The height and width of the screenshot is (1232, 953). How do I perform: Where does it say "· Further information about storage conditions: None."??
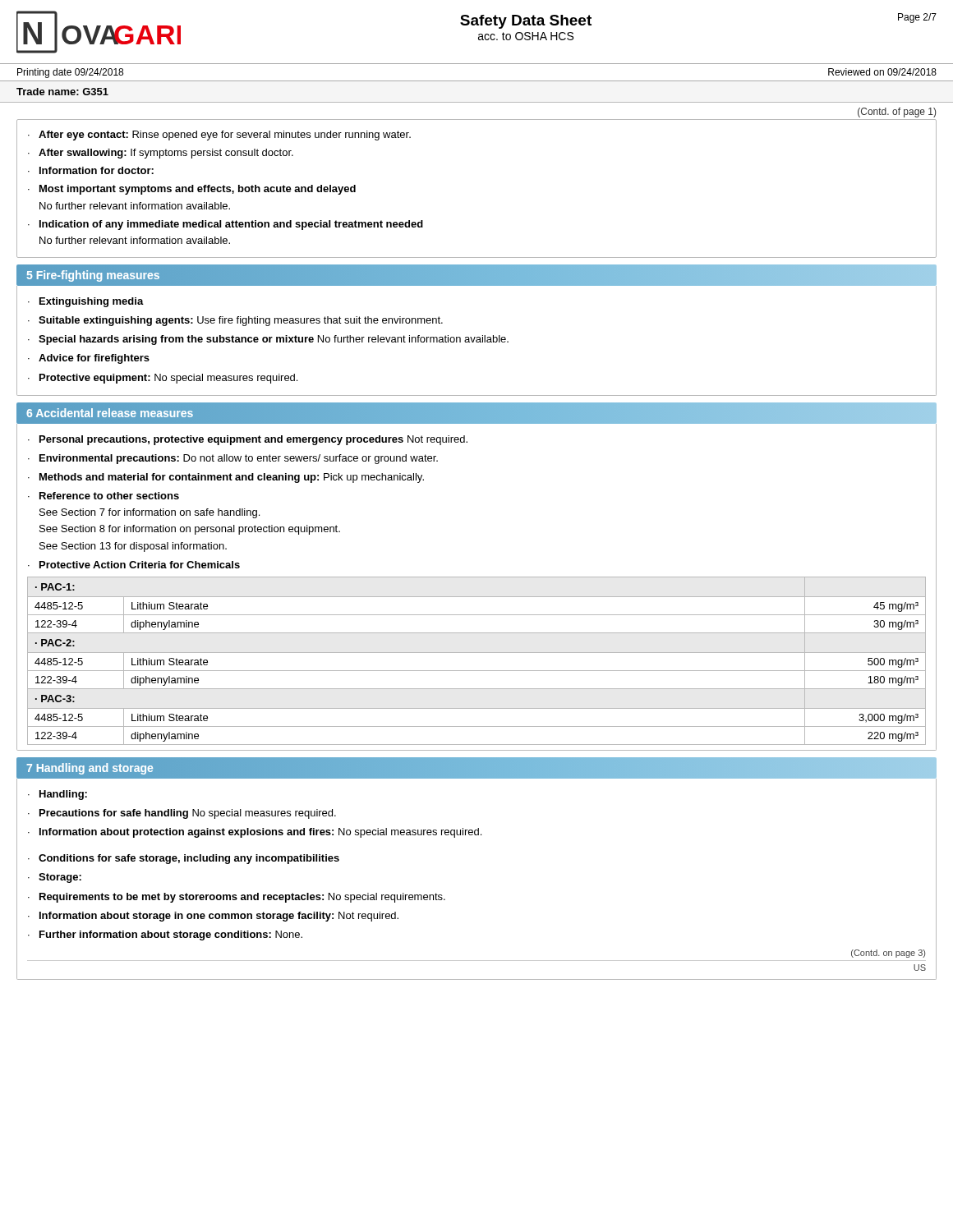coord(165,935)
